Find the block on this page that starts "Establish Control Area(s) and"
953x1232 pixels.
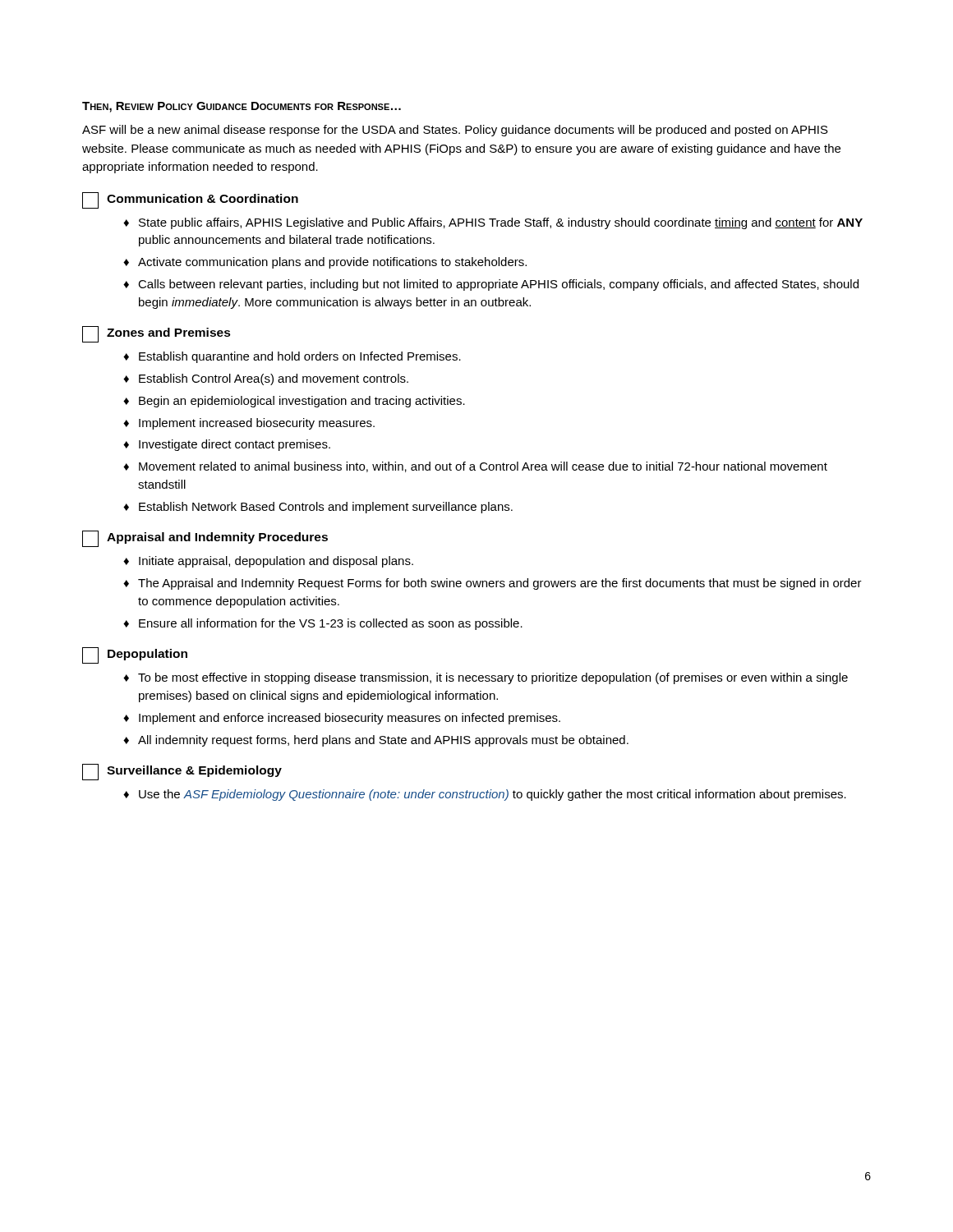pyautogui.click(x=274, y=378)
